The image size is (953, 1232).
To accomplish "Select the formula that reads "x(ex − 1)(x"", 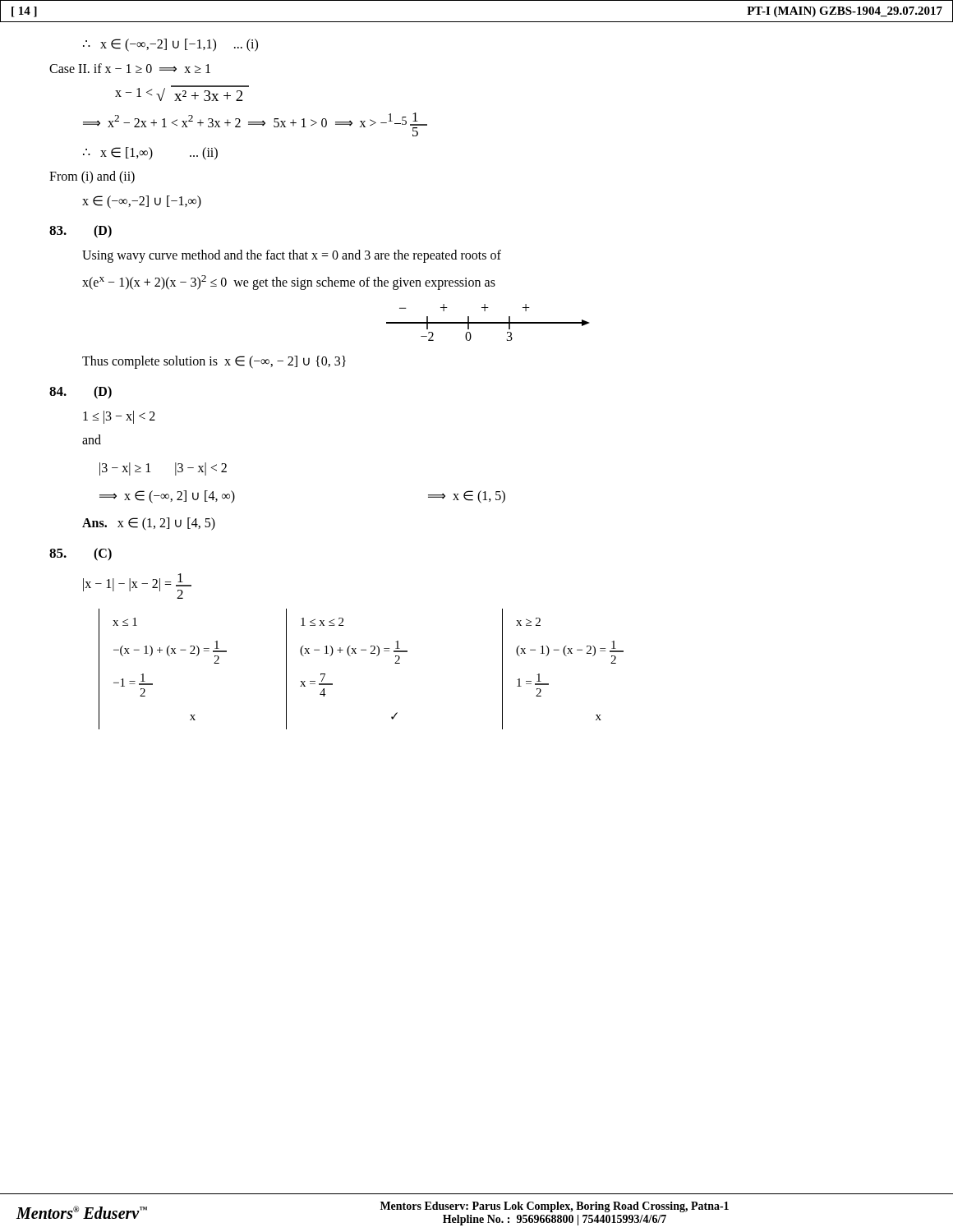I will [x=289, y=281].
